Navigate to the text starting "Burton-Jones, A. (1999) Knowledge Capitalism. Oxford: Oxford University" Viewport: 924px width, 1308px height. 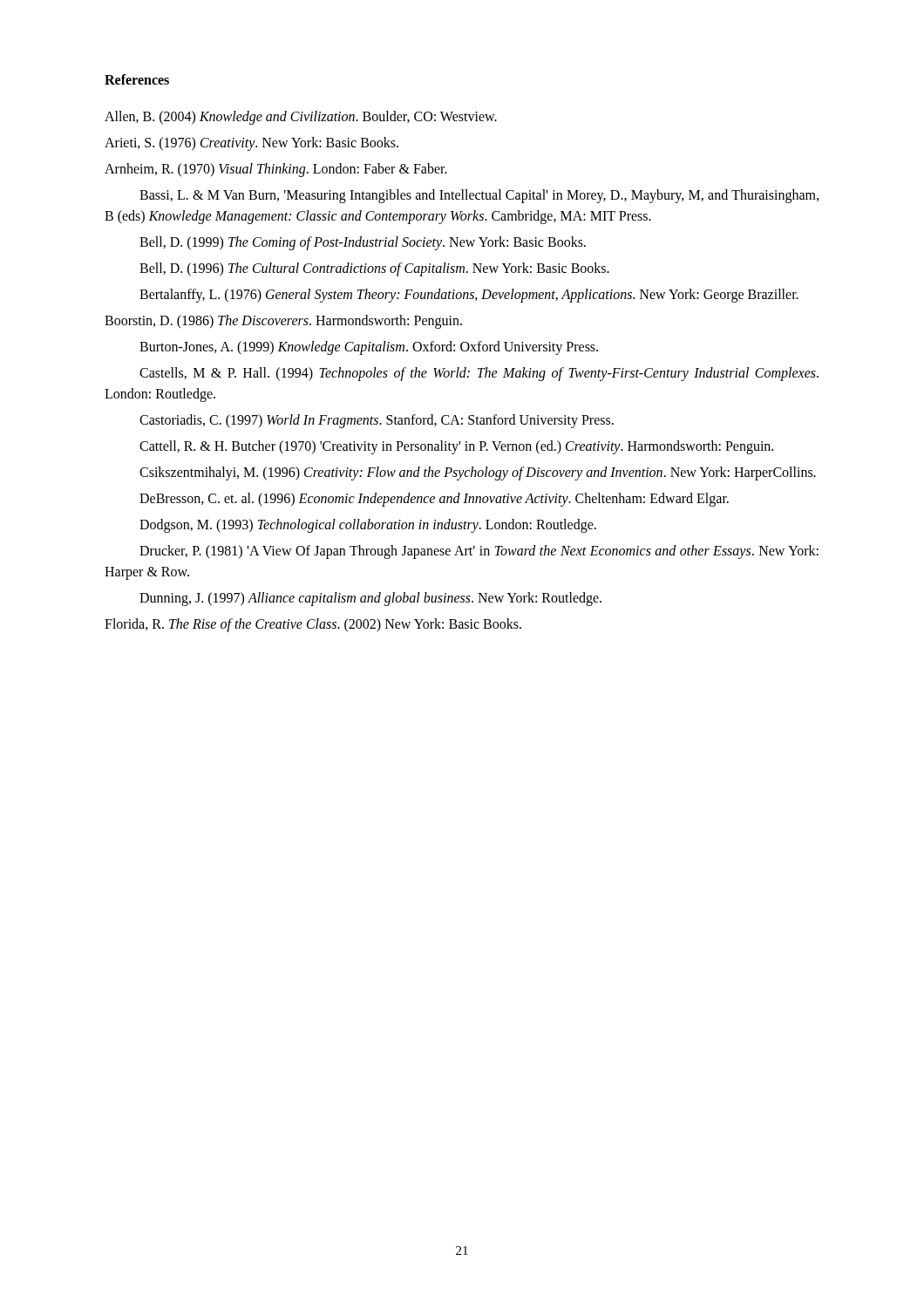click(x=369, y=347)
